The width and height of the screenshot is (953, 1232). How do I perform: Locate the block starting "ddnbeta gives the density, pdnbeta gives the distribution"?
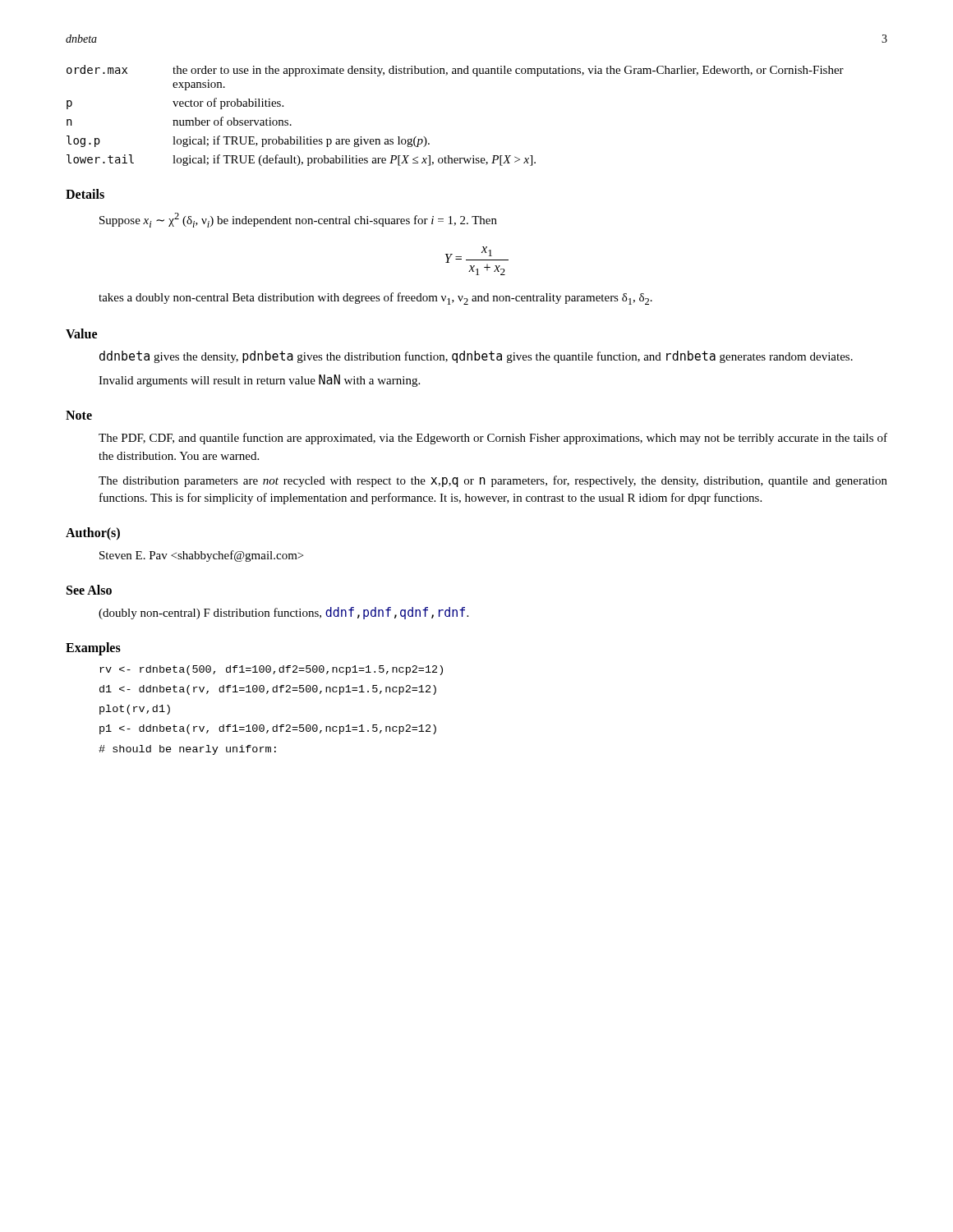click(476, 356)
